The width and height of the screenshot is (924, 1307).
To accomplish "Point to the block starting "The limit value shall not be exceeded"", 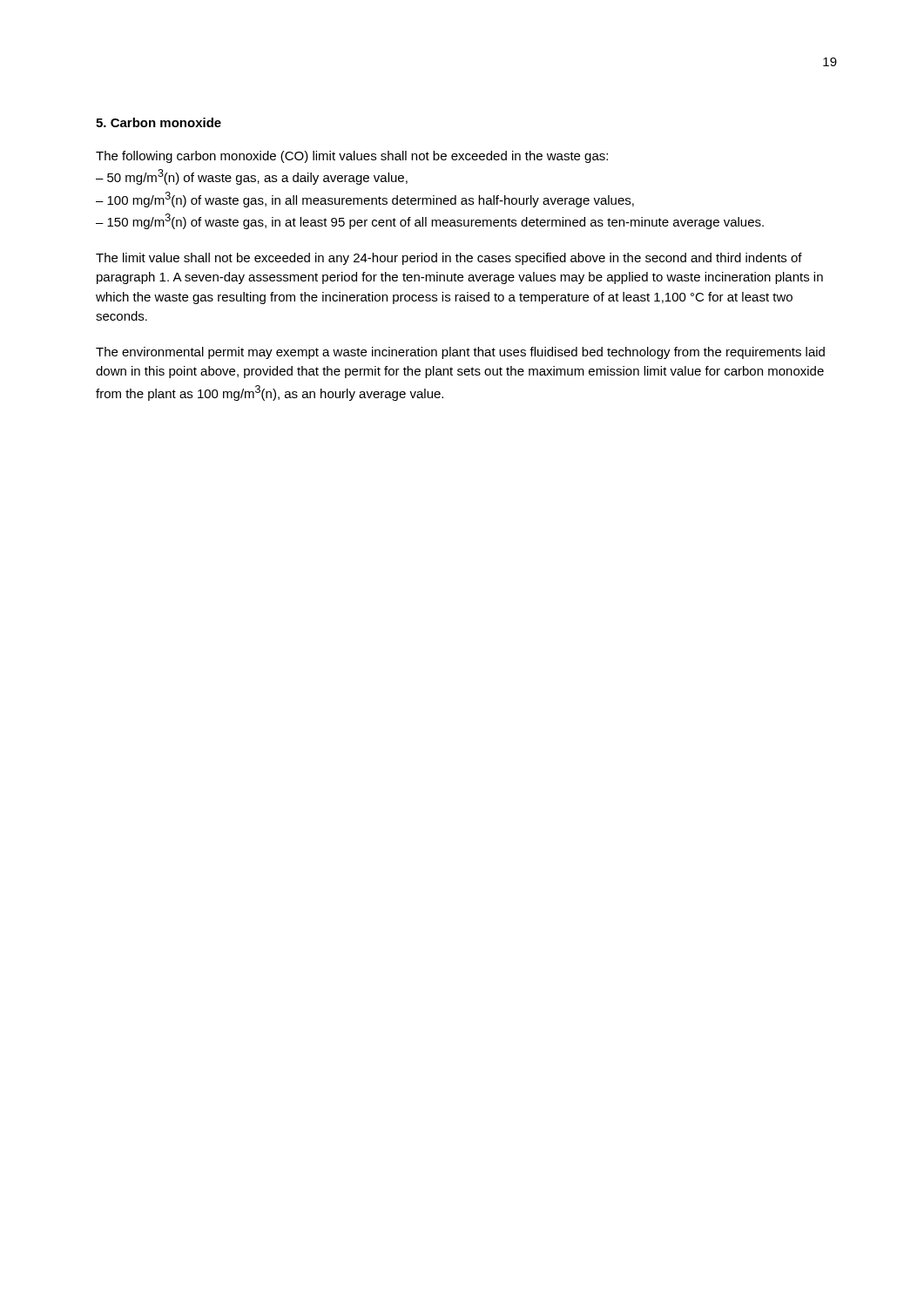I will 460,287.
